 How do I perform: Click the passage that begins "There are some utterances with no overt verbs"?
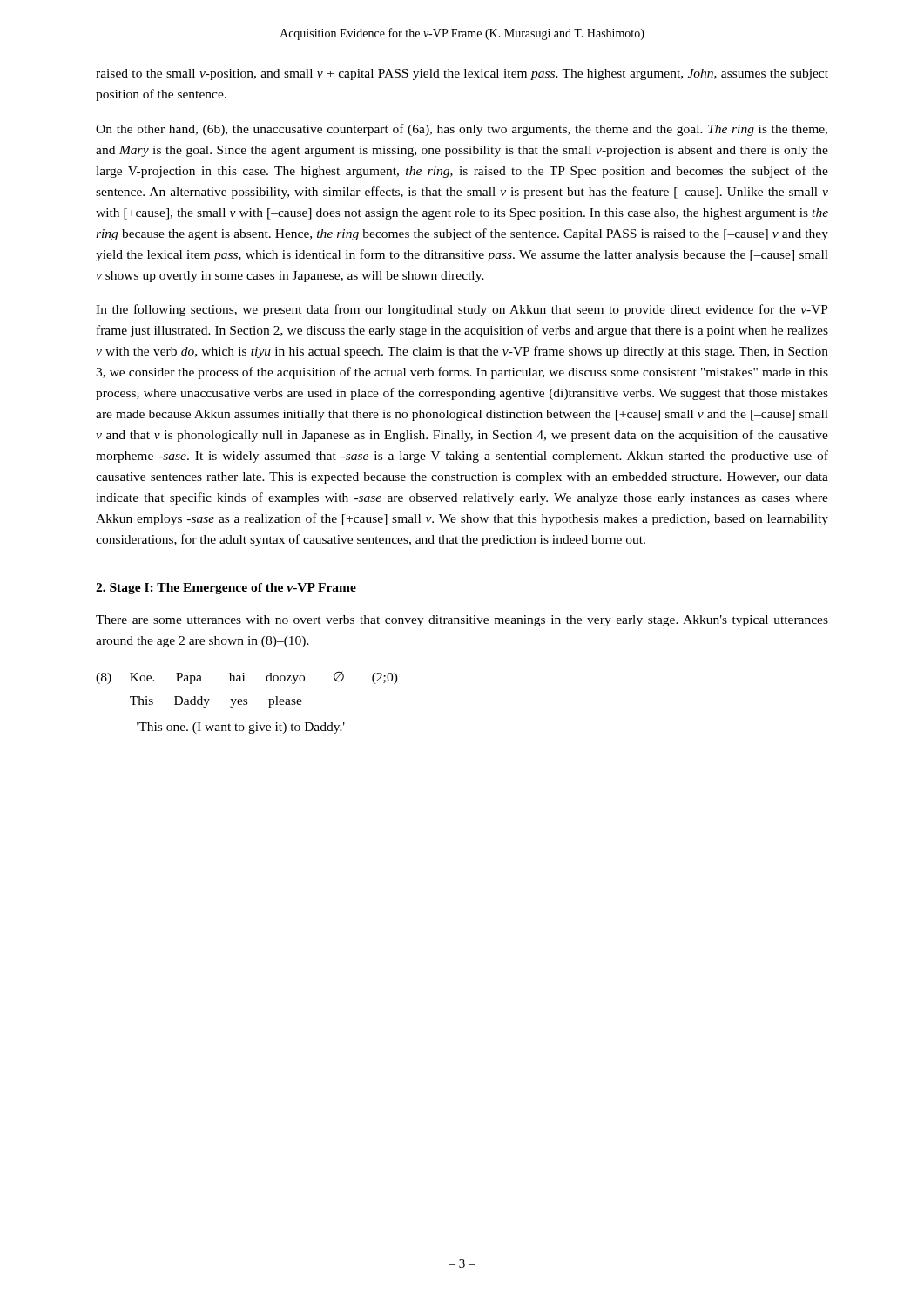point(462,630)
